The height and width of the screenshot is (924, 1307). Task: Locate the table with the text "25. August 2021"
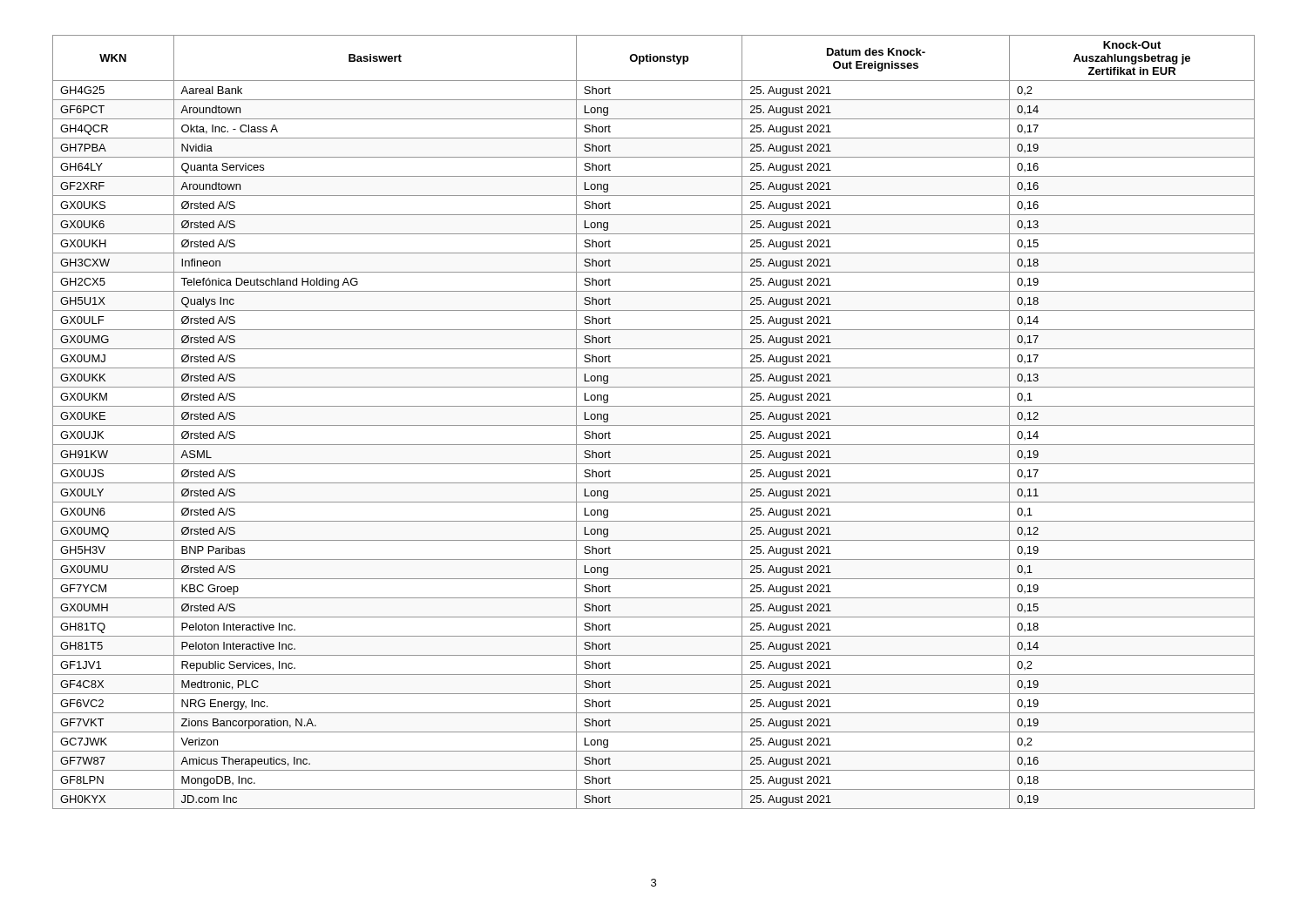pyautogui.click(x=654, y=422)
